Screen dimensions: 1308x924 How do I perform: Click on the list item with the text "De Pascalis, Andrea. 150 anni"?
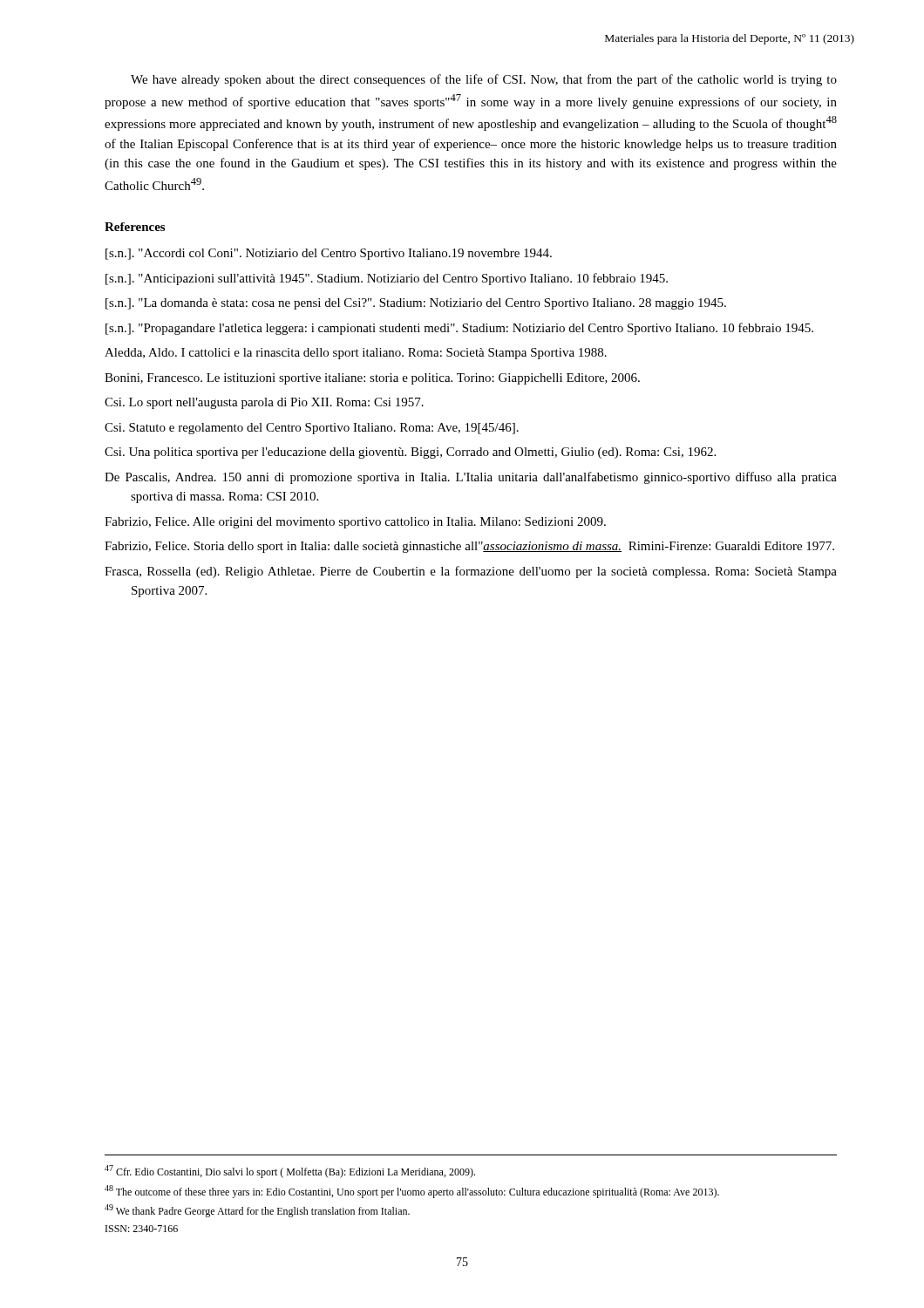tap(471, 486)
